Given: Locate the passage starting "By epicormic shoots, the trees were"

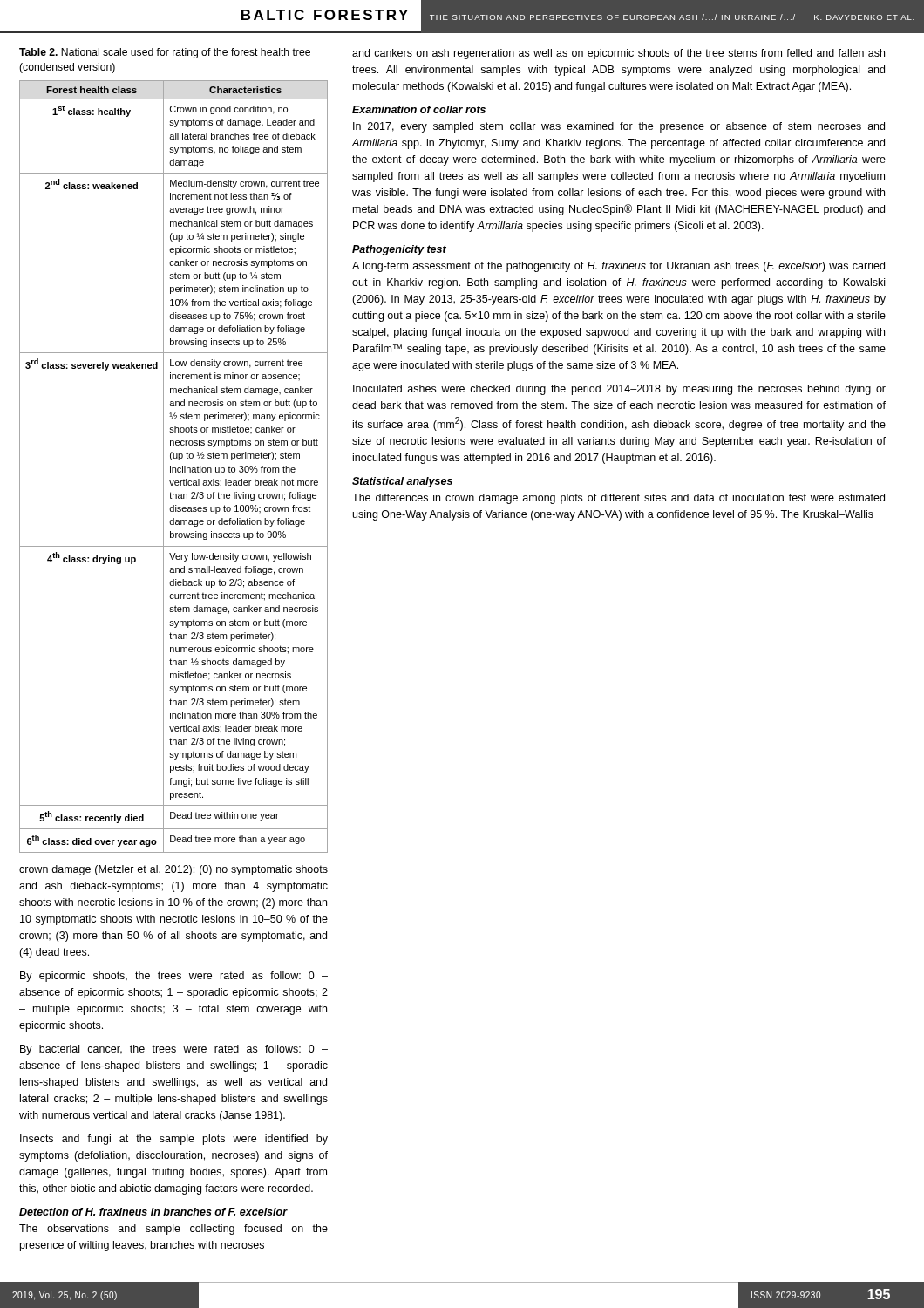Looking at the screenshot, I should pos(173,1000).
